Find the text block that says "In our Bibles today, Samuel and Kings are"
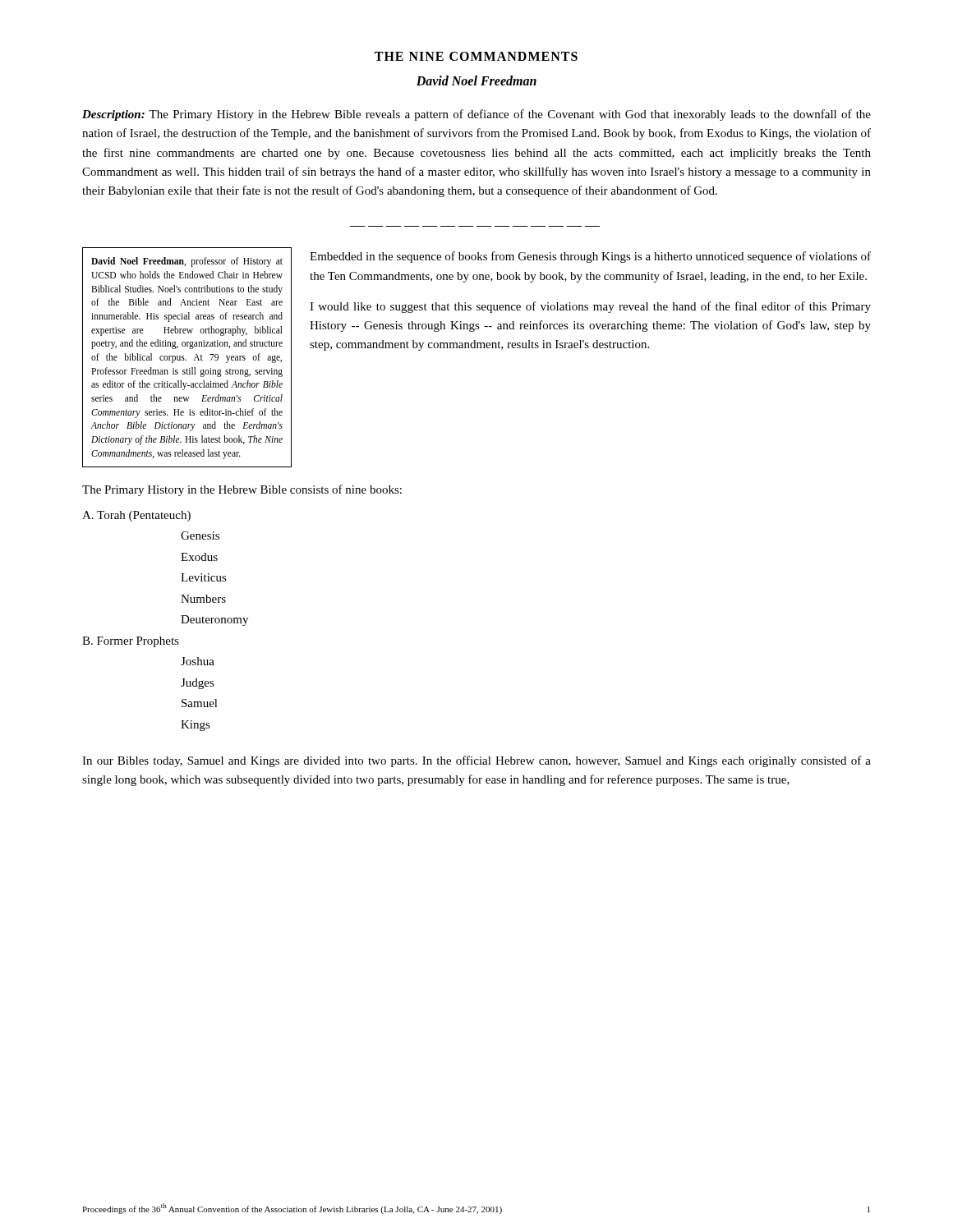This screenshot has width=953, height=1232. (x=476, y=770)
